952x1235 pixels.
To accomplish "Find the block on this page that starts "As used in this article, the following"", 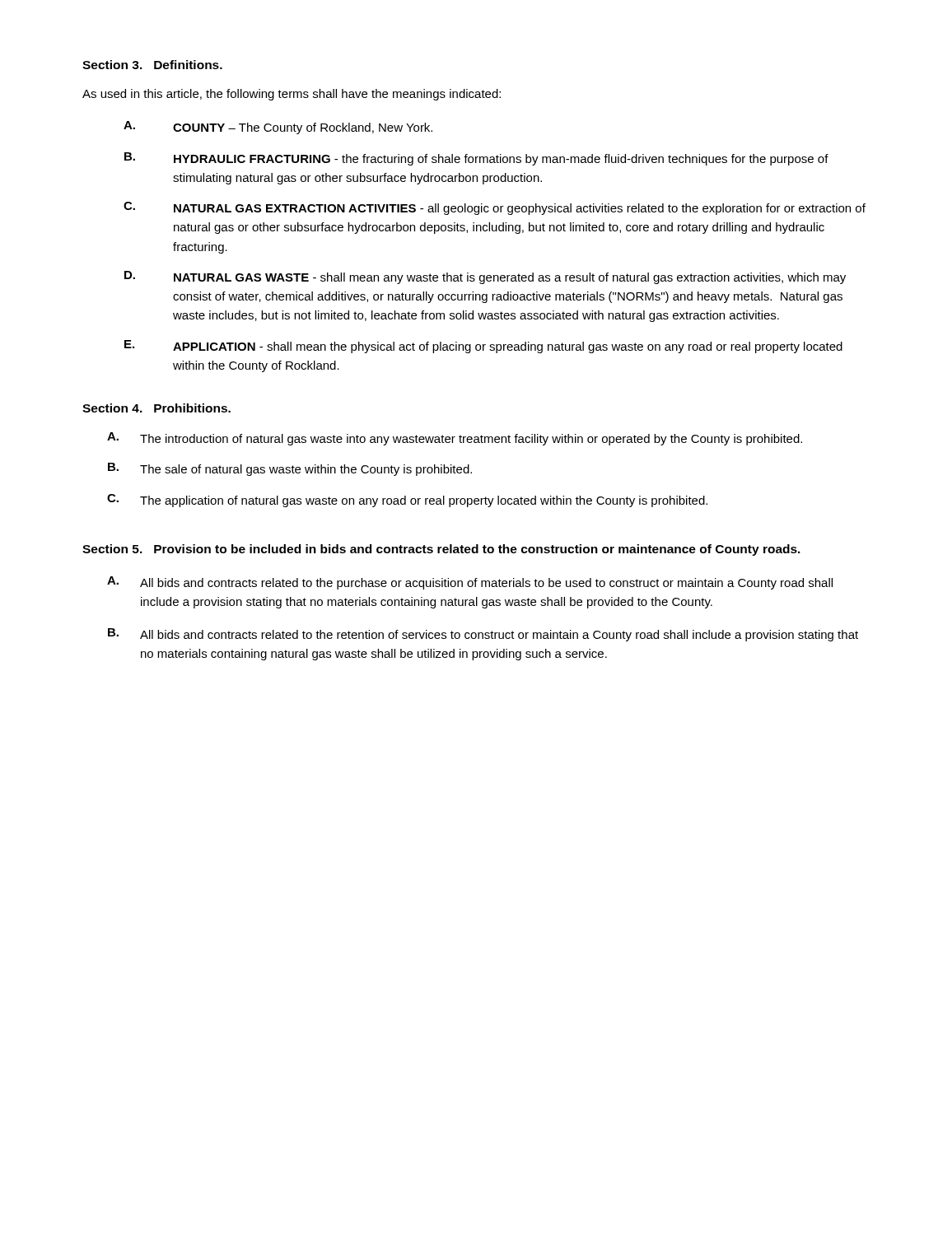I will (x=292, y=93).
